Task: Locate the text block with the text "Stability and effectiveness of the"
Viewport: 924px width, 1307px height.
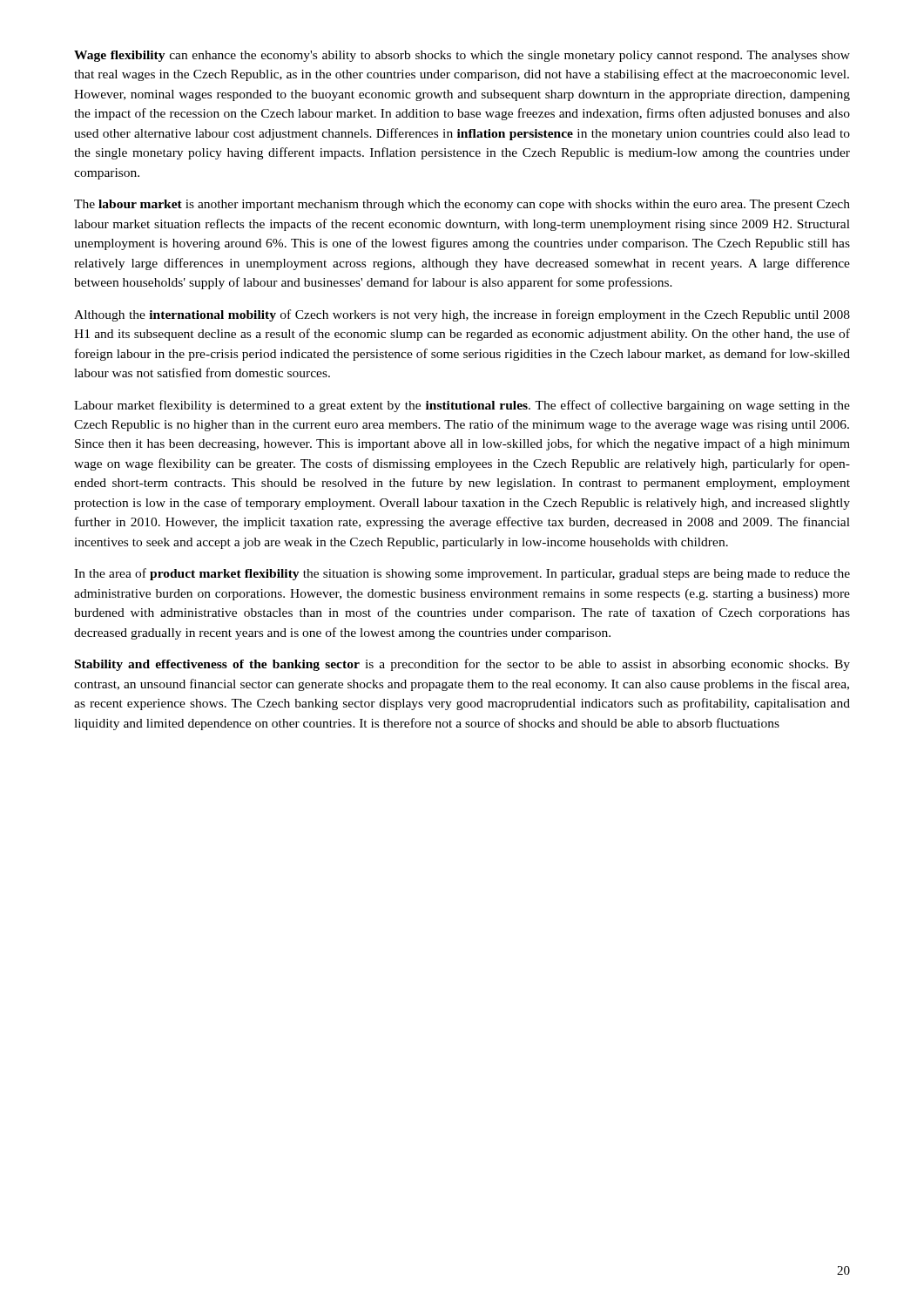Action: click(462, 694)
